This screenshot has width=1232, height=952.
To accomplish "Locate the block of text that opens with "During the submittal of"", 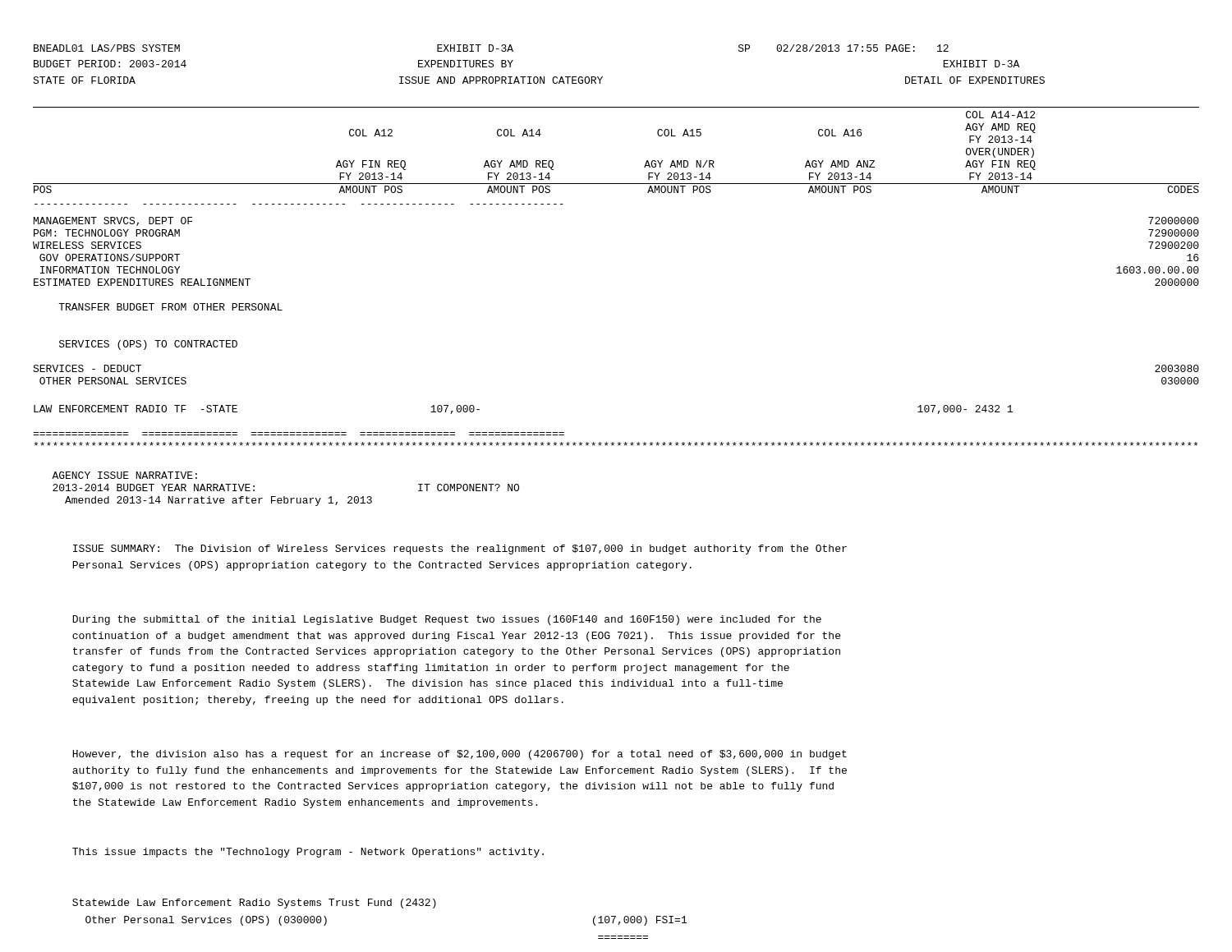I will coord(453,668).
